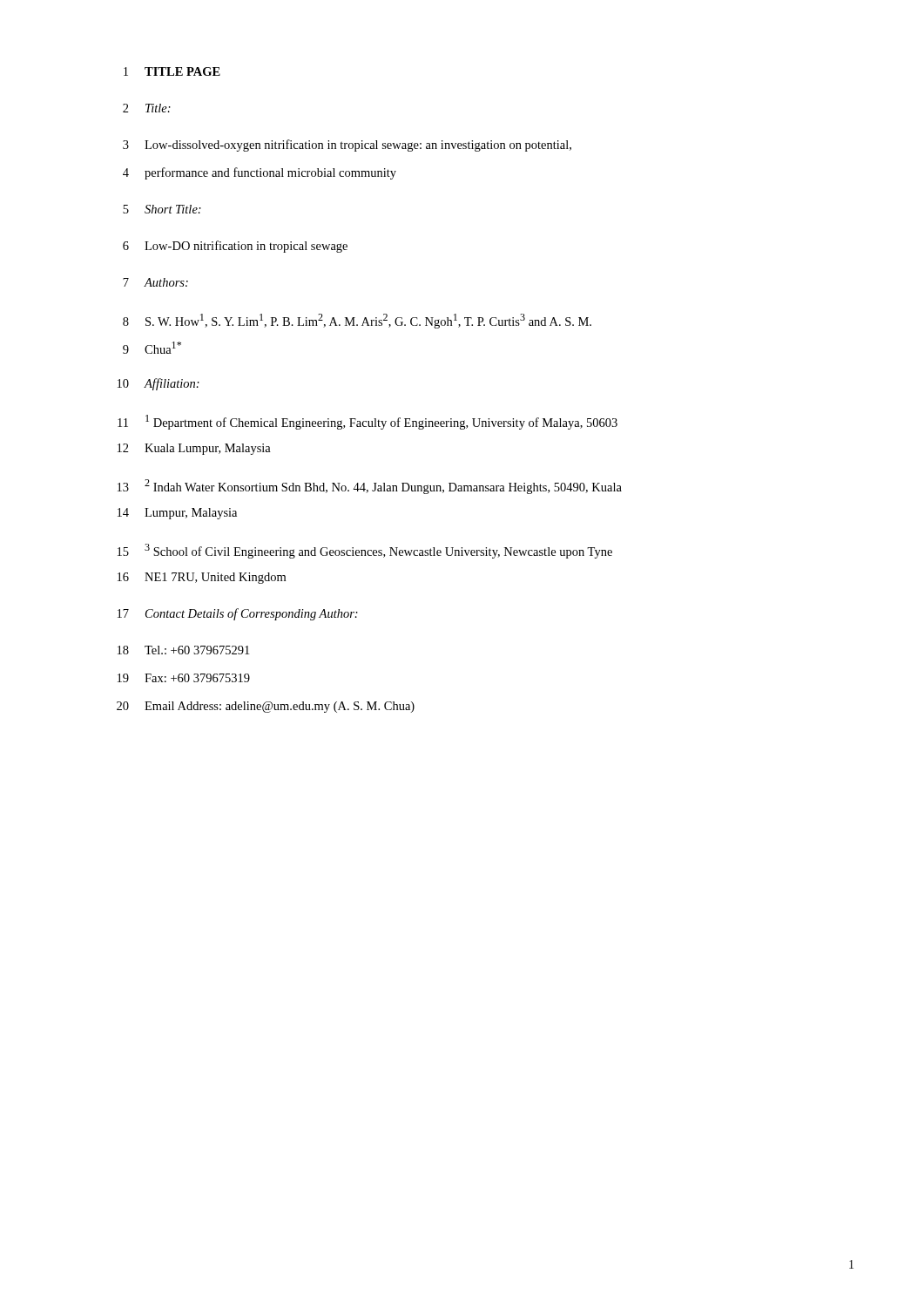Navigate to the text starting "7 Authors:"

pyautogui.click(x=155, y=282)
